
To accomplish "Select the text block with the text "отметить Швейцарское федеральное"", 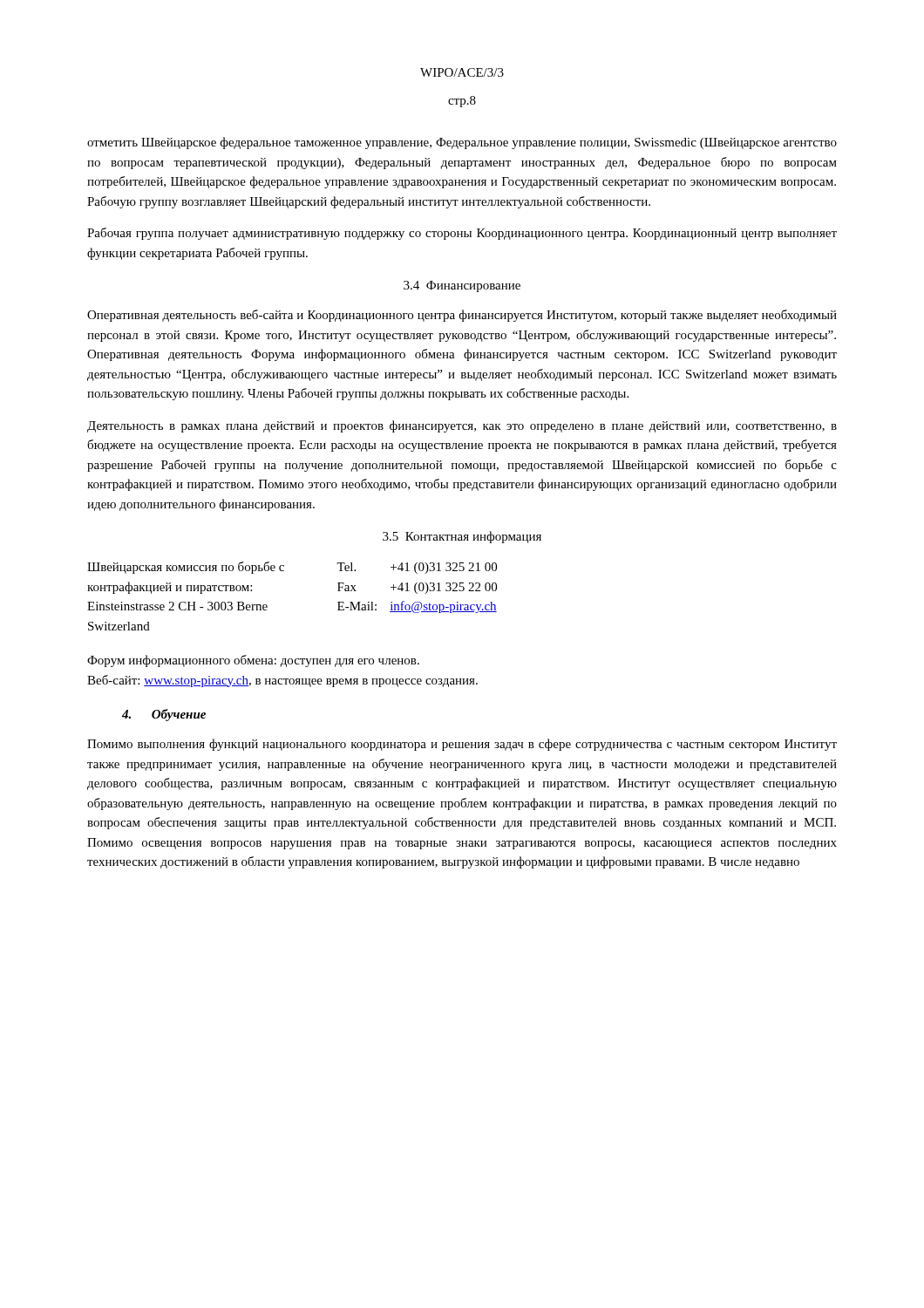I will click(462, 172).
